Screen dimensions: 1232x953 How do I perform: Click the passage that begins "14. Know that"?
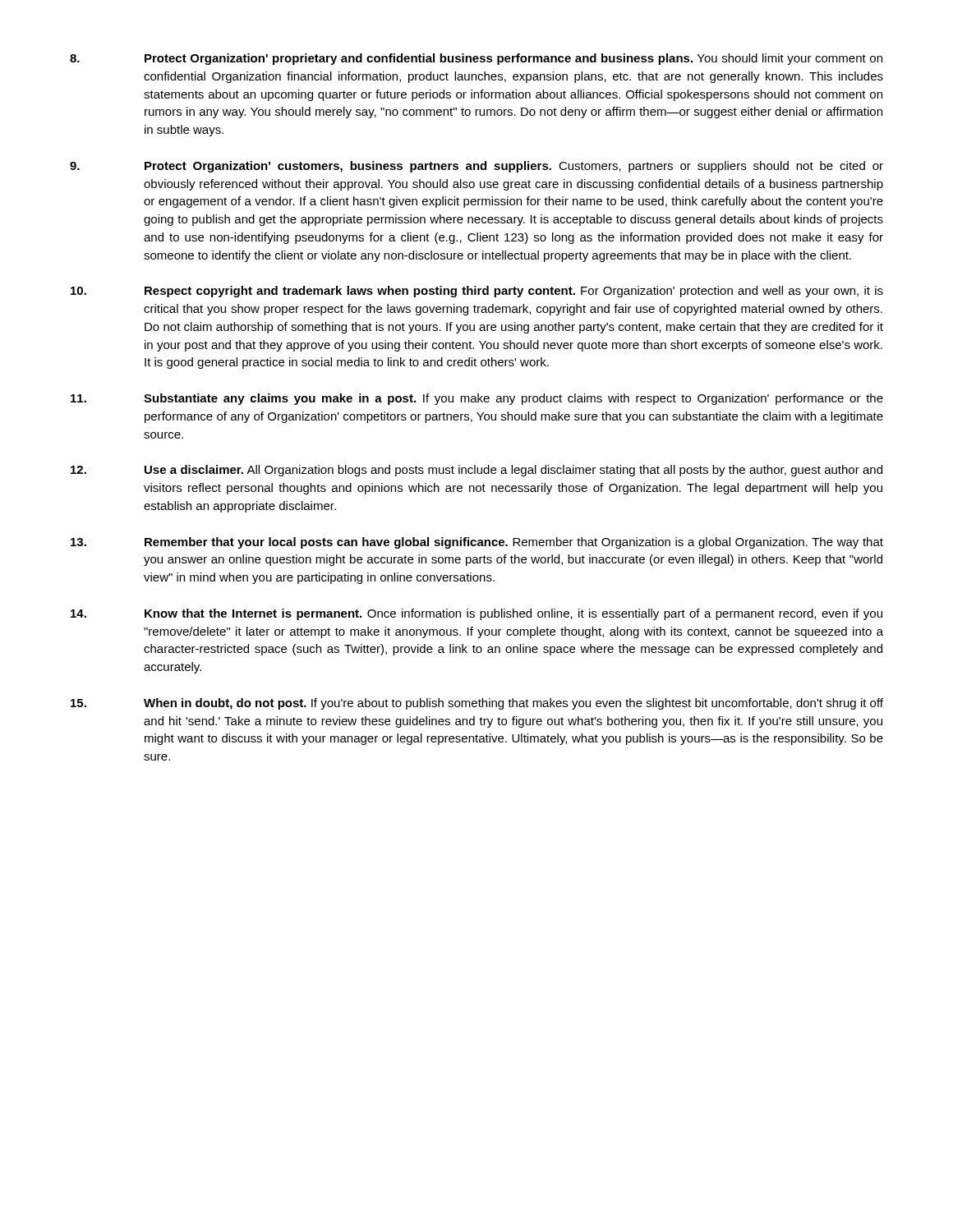(476, 640)
